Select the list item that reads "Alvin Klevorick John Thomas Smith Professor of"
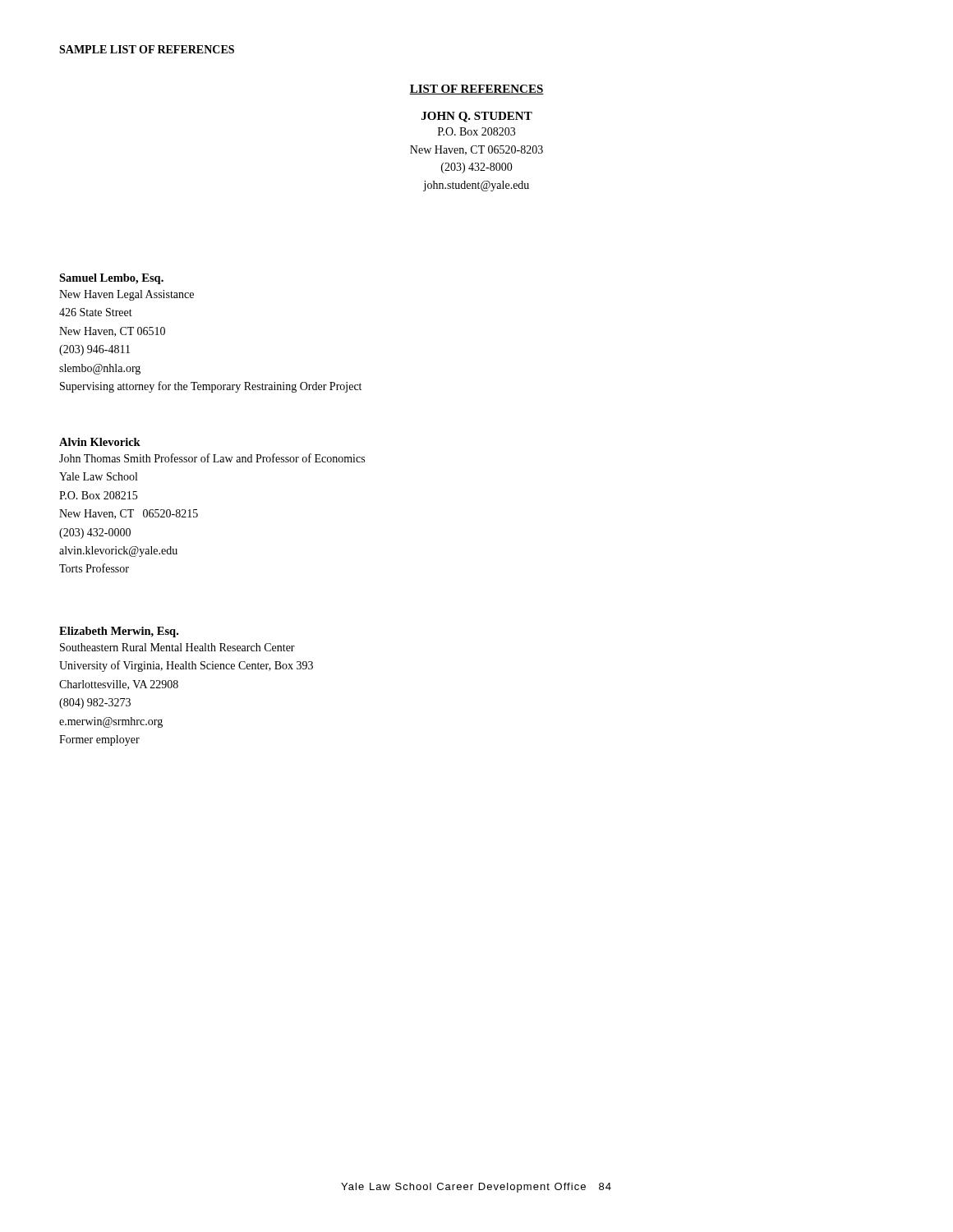953x1232 pixels. [x=100, y=442]
